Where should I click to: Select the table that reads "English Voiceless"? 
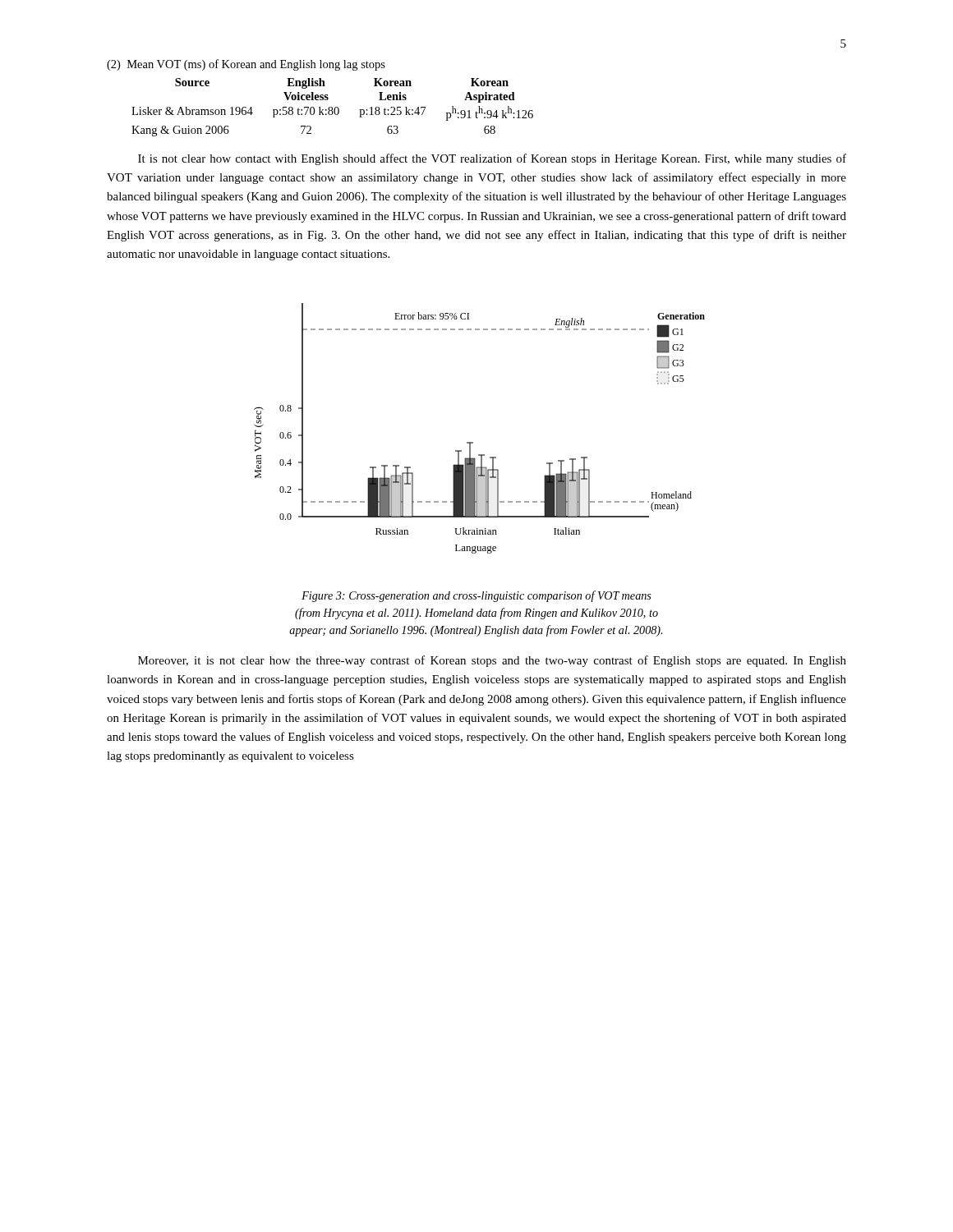(476, 106)
